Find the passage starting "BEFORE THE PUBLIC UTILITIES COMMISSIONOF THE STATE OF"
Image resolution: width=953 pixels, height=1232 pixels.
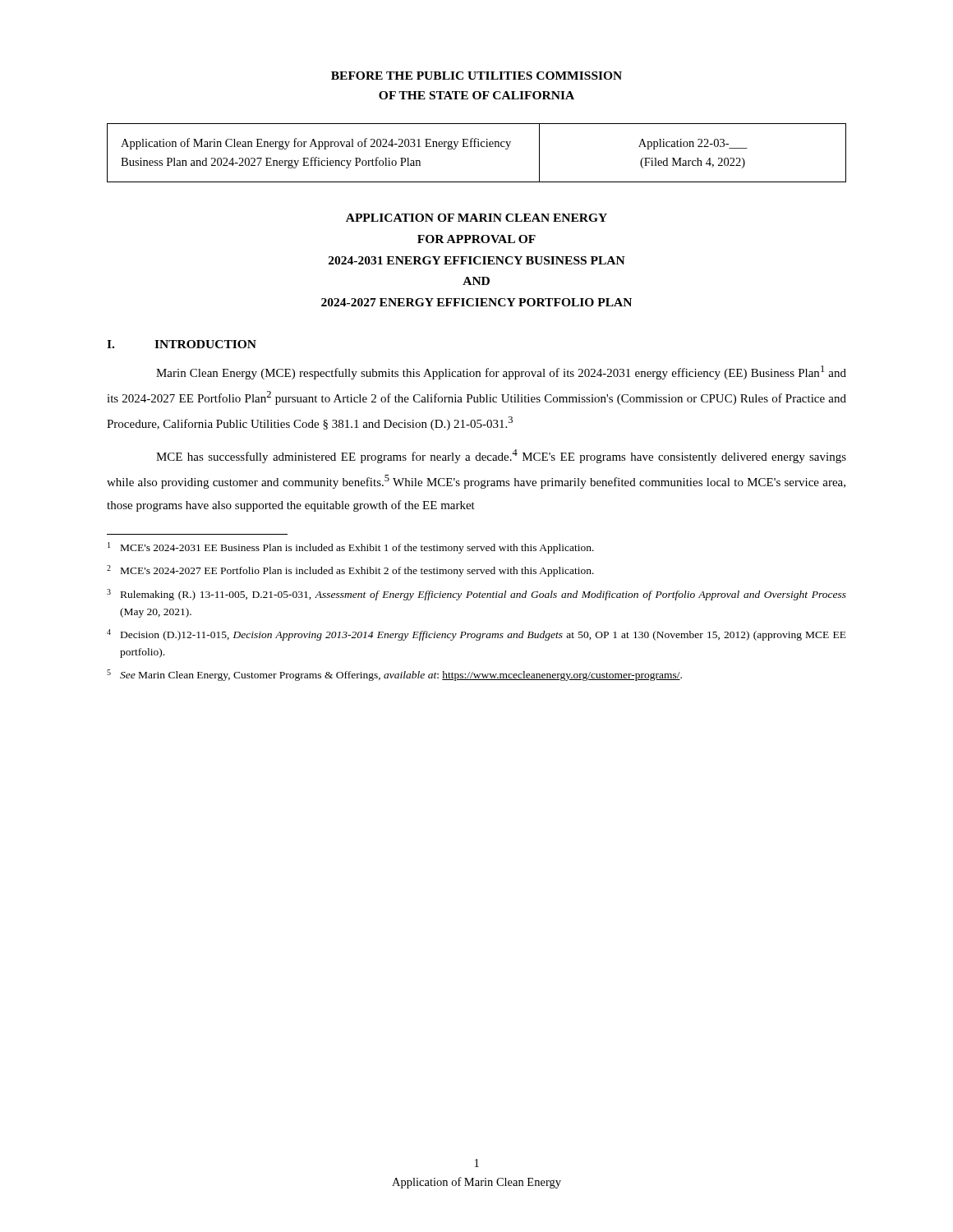tap(476, 85)
